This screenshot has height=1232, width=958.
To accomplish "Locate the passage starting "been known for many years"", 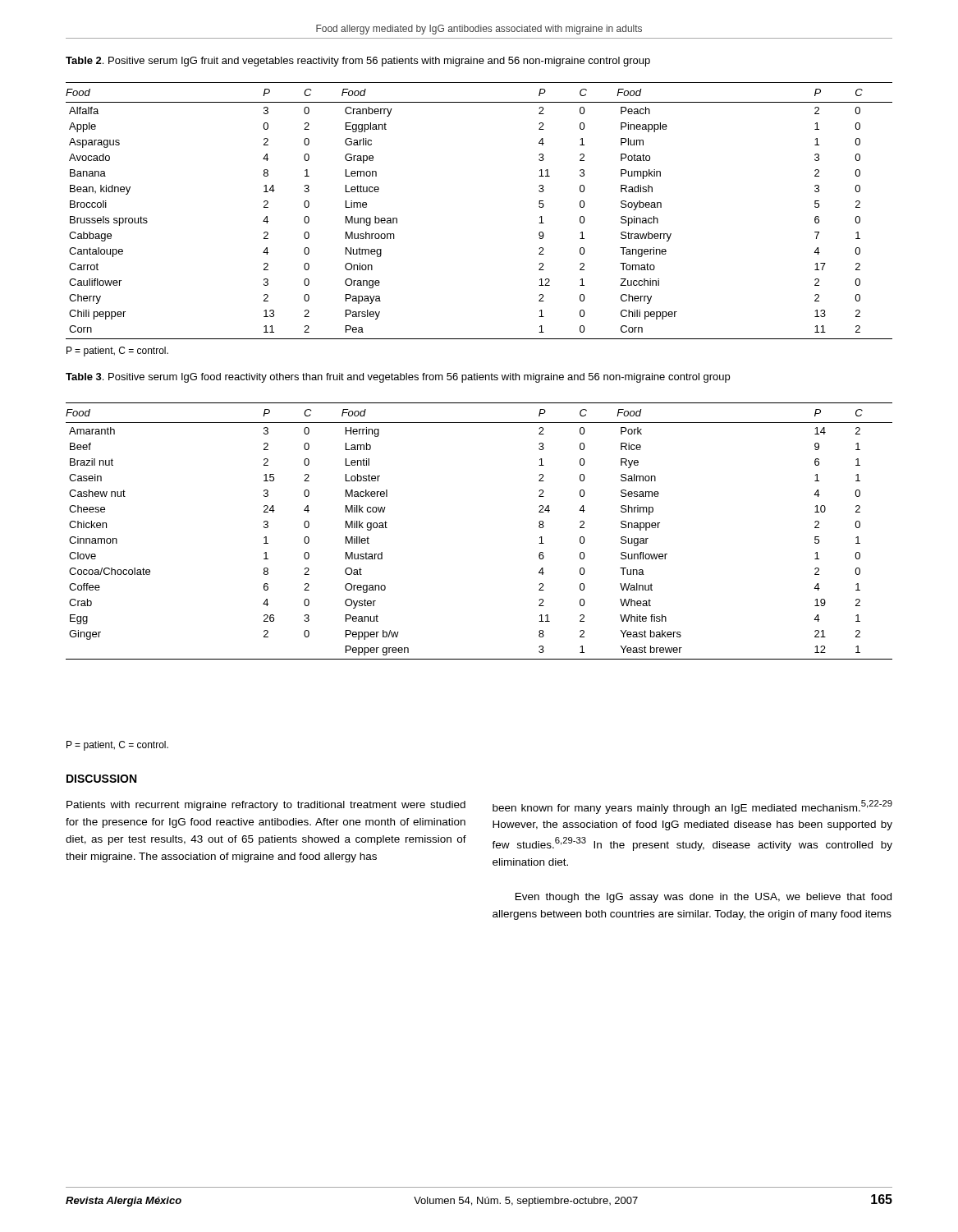I will pos(692,859).
